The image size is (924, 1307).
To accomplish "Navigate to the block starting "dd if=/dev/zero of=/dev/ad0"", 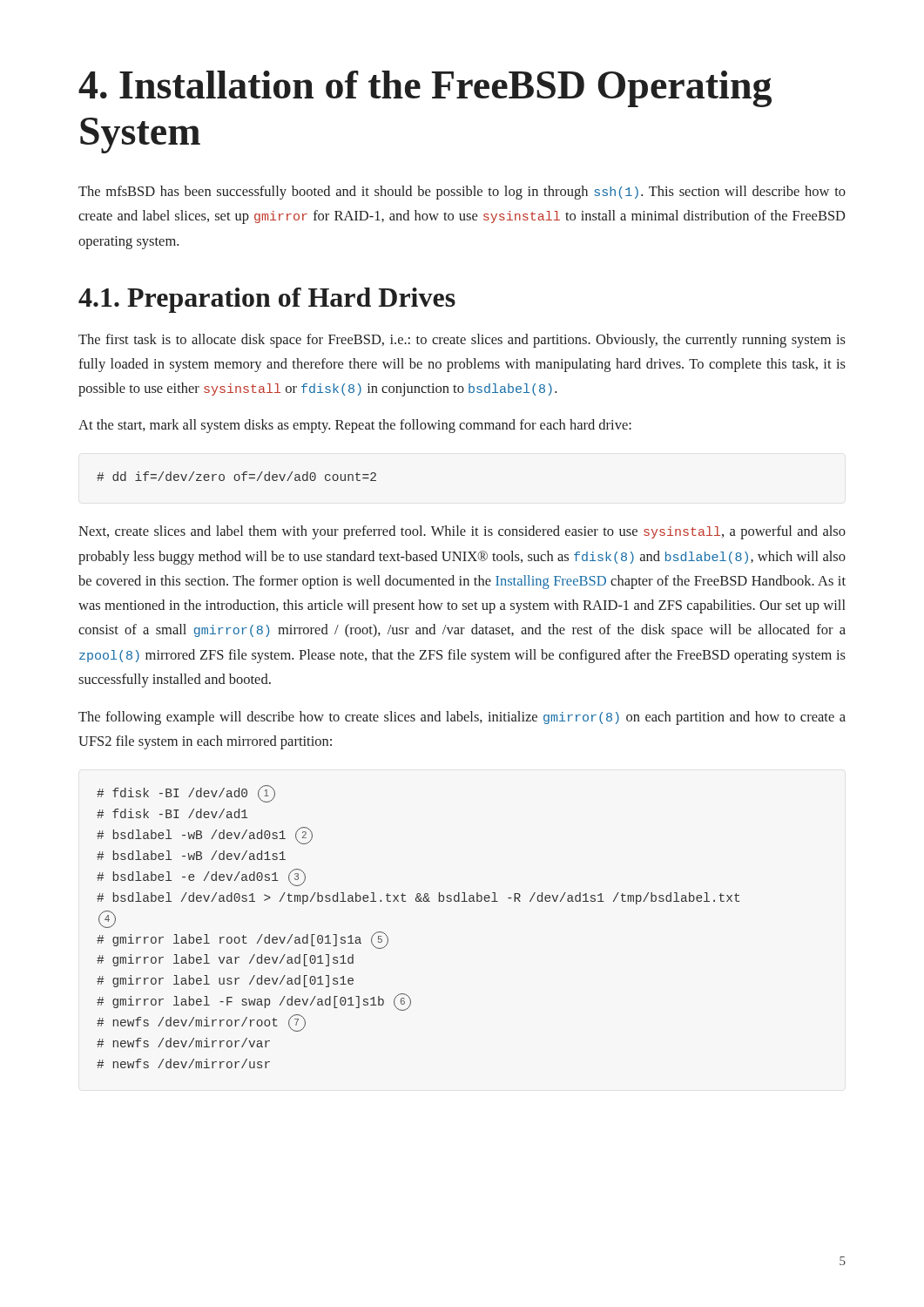I will 237,478.
